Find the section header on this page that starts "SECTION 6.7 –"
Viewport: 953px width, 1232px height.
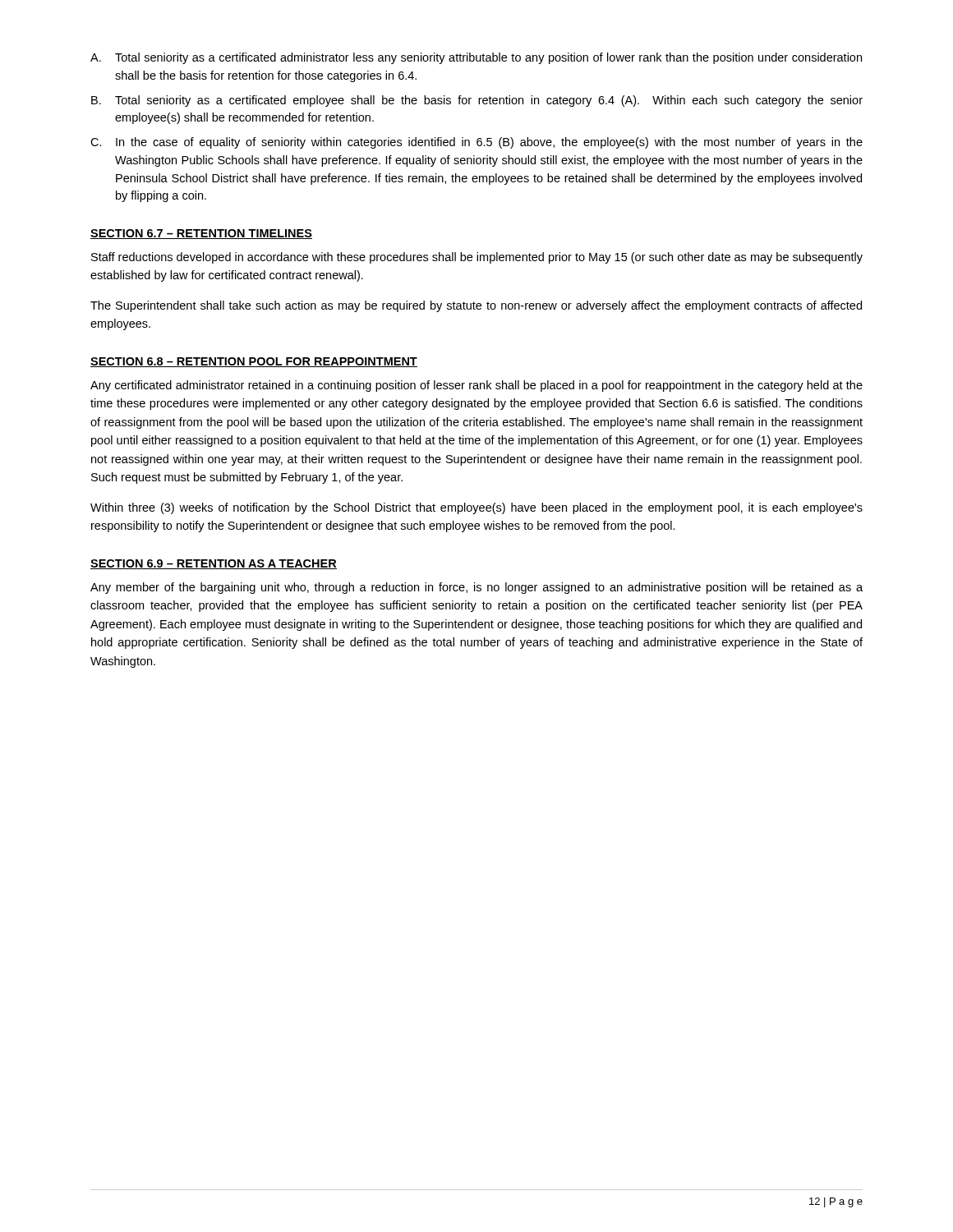[201, 233]
